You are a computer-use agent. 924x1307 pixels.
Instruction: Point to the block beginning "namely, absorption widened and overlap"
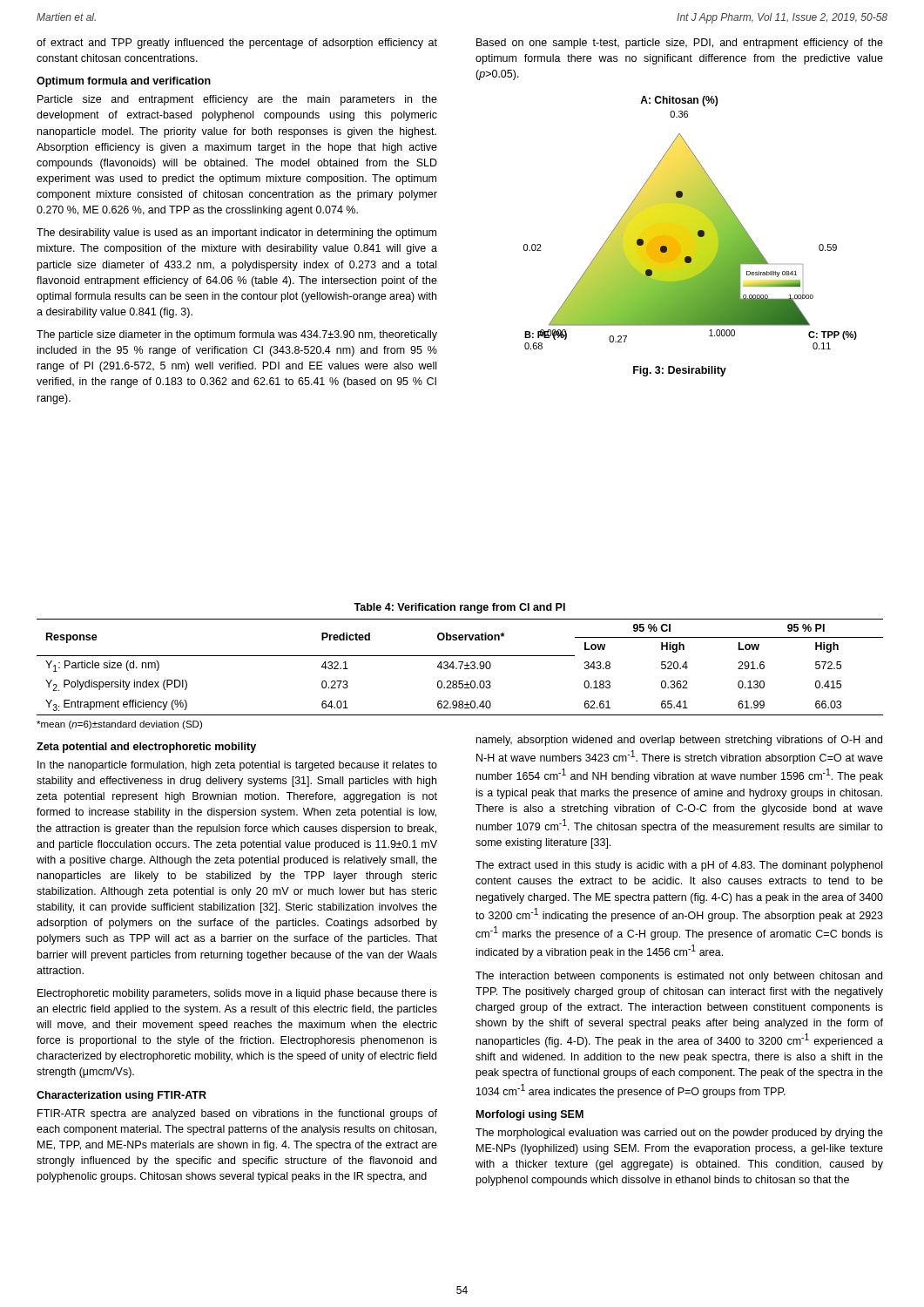click(679, 791)
